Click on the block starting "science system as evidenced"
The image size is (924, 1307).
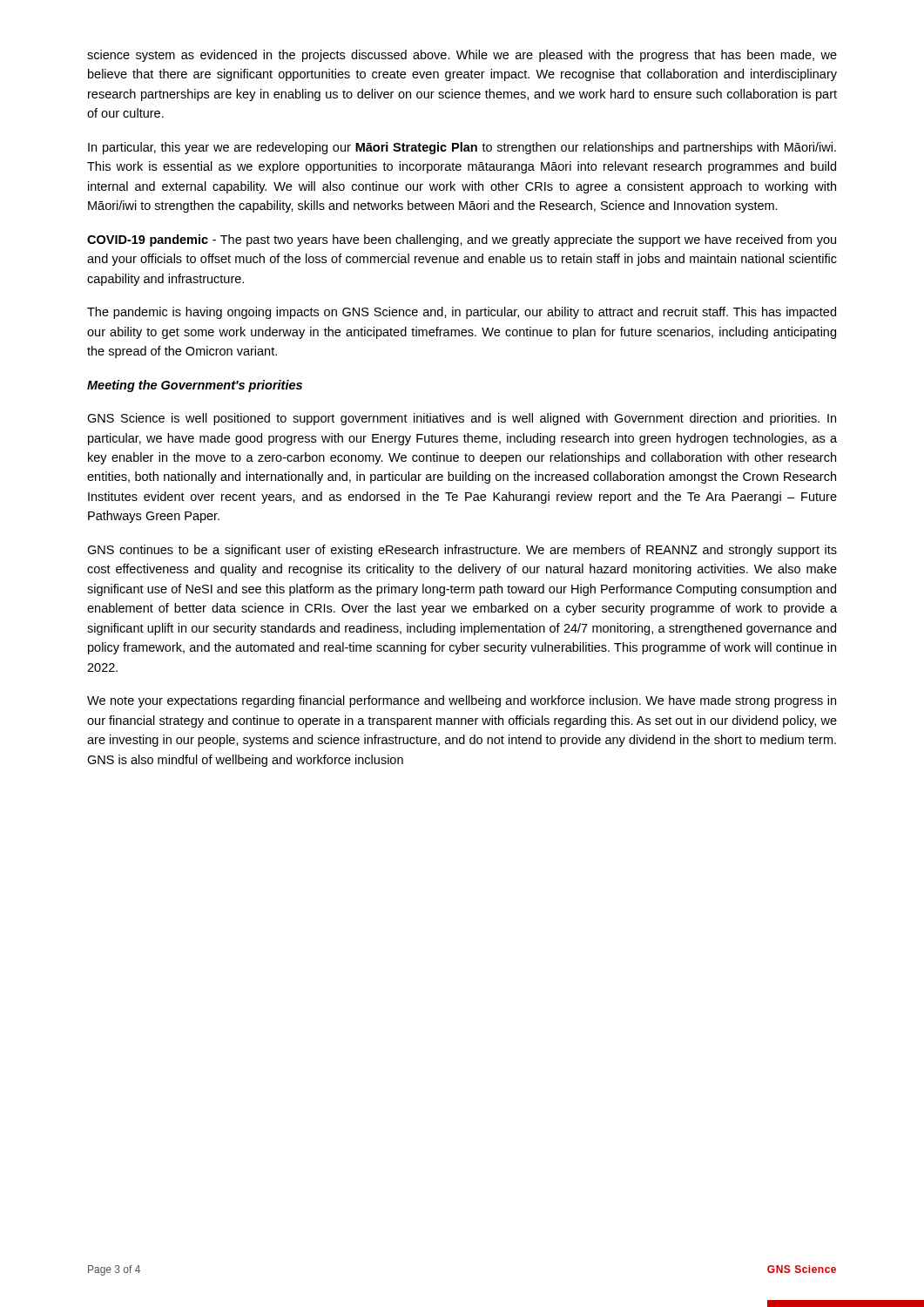pos(462,84)
